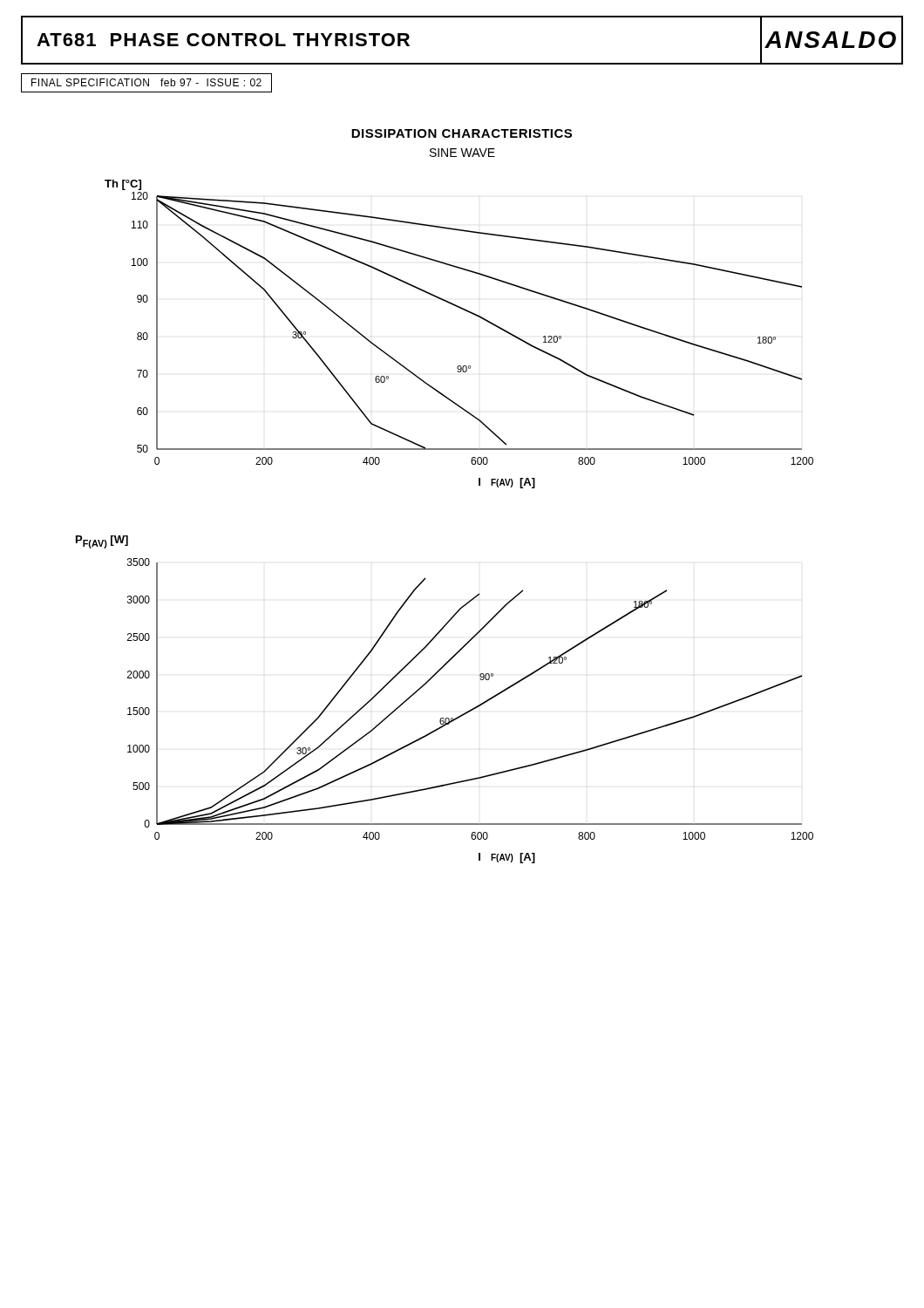Where does it say "DISSIPATION CHARACTERISTICS"?

click(462, 133)
